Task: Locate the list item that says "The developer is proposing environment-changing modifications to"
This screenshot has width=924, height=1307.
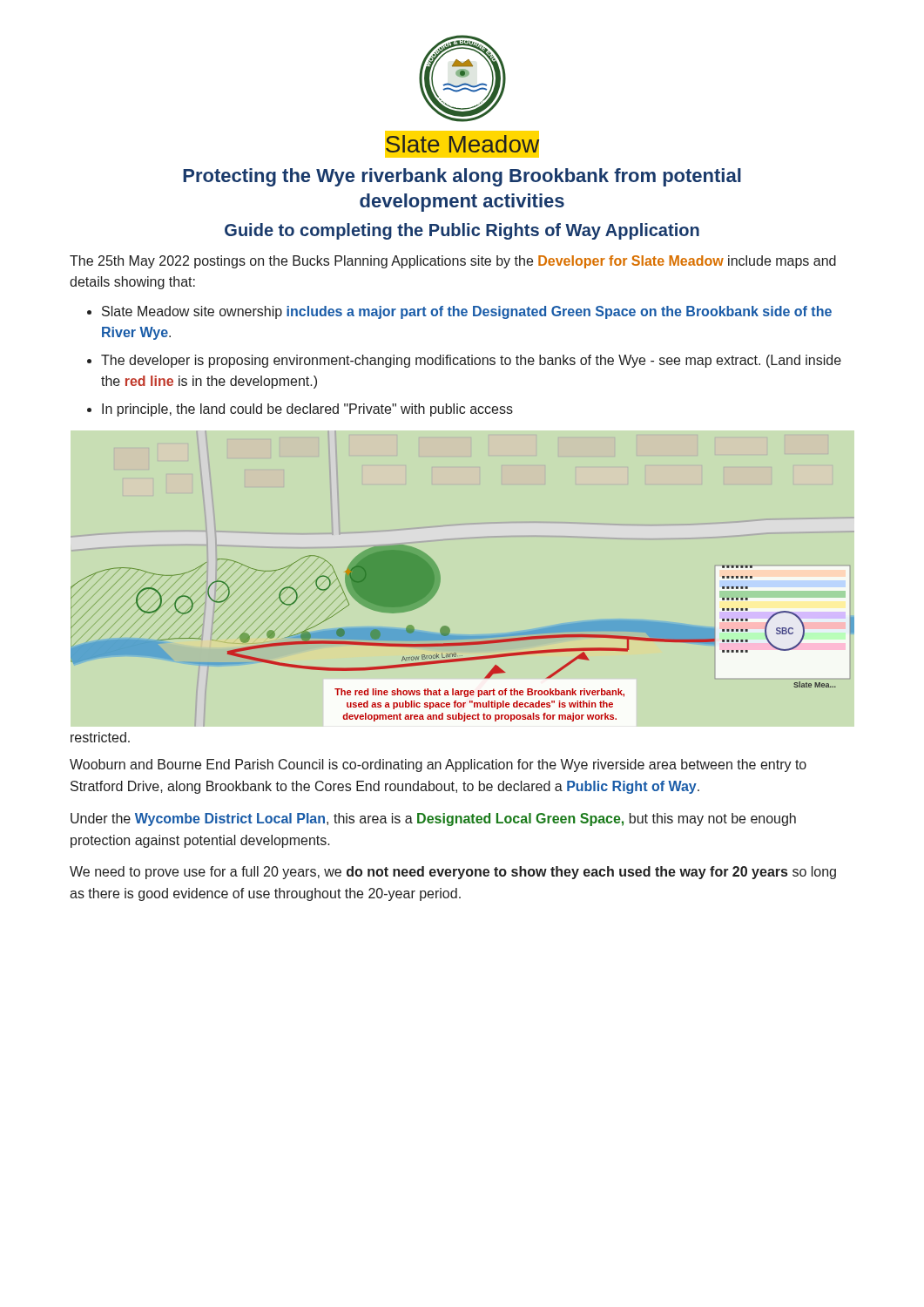Action: [471, 371]
